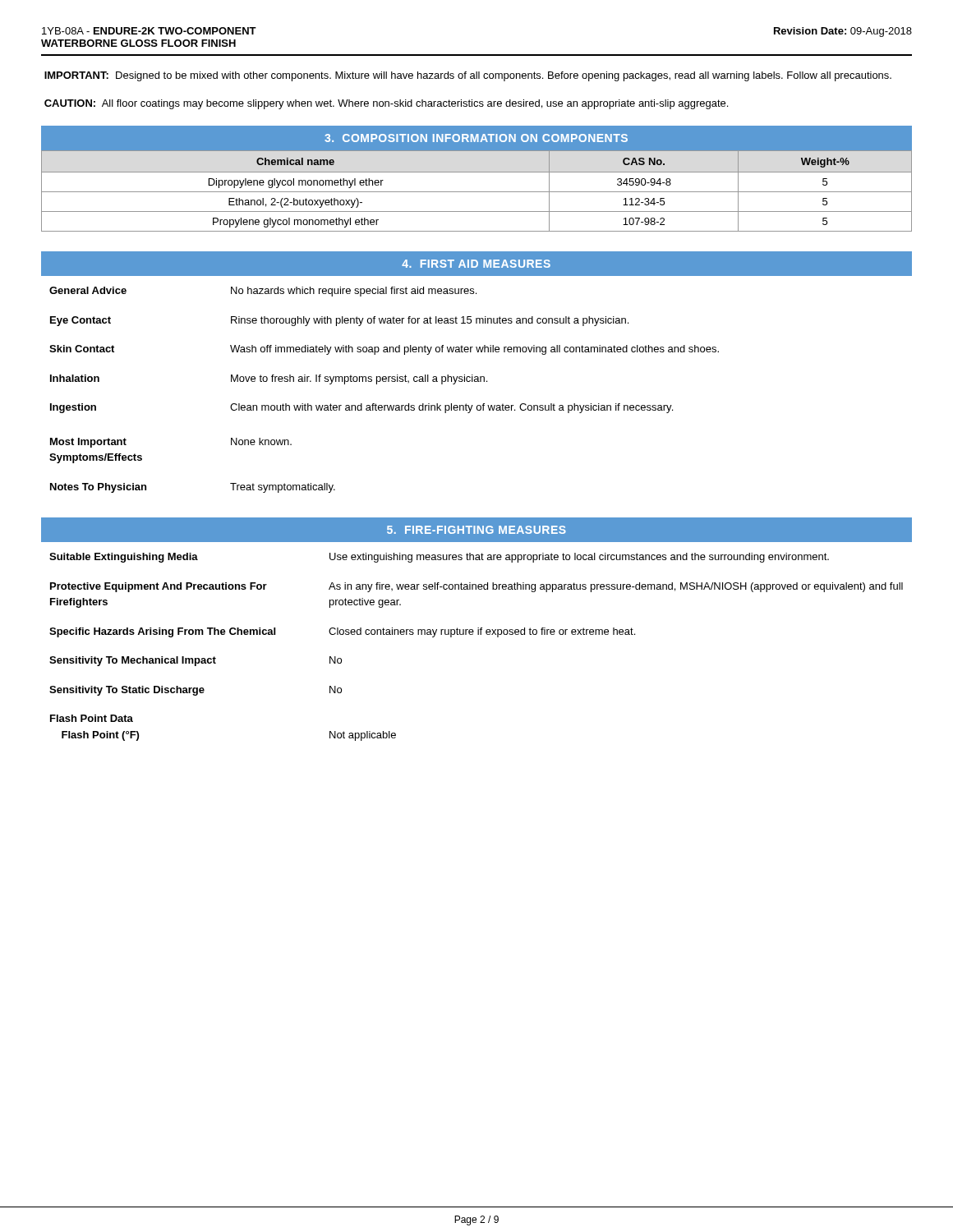Find the text block starting "IMPORTANT: Designed to be"

click(x=467, y=75)
